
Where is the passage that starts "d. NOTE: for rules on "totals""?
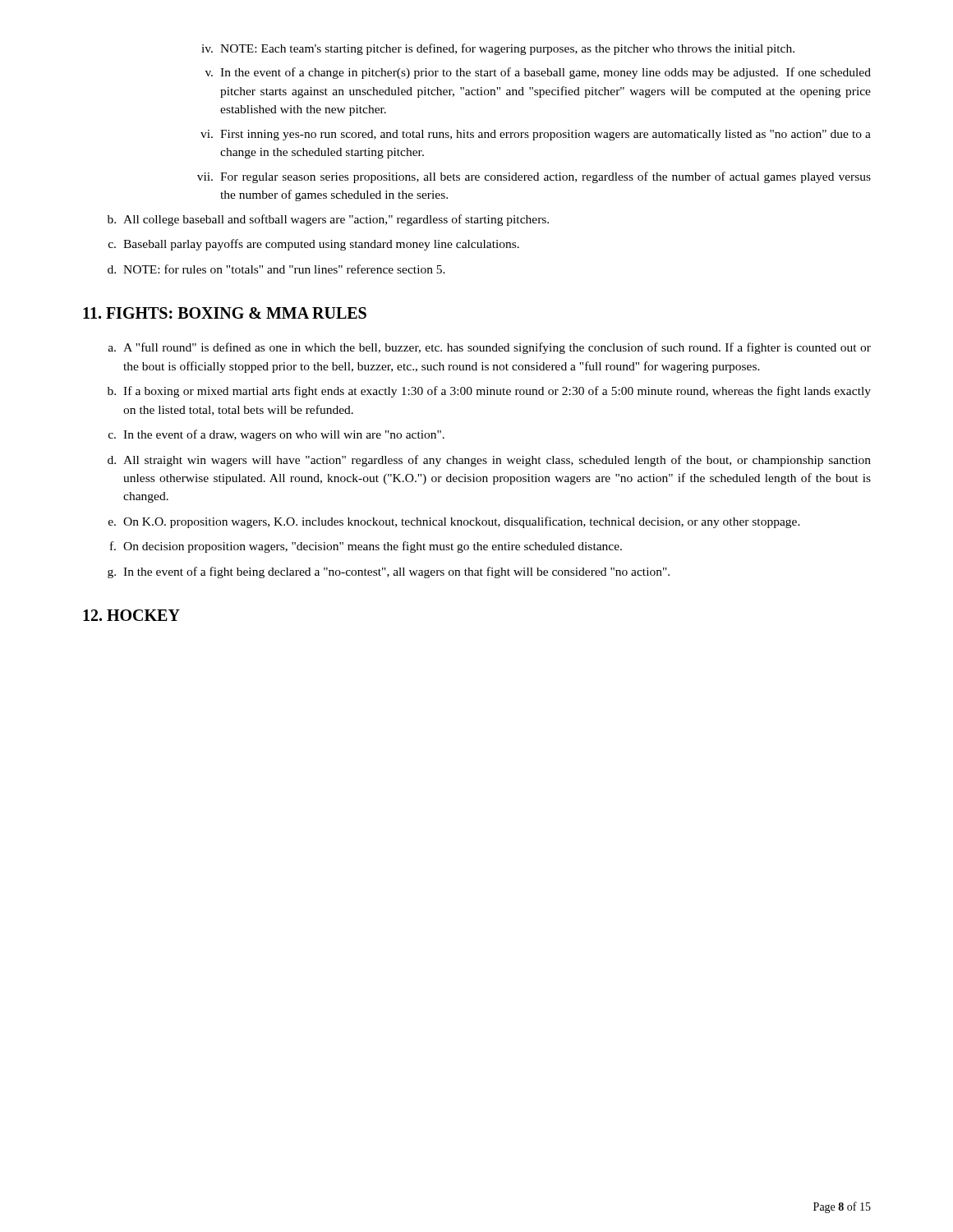(x=276, y=269)
